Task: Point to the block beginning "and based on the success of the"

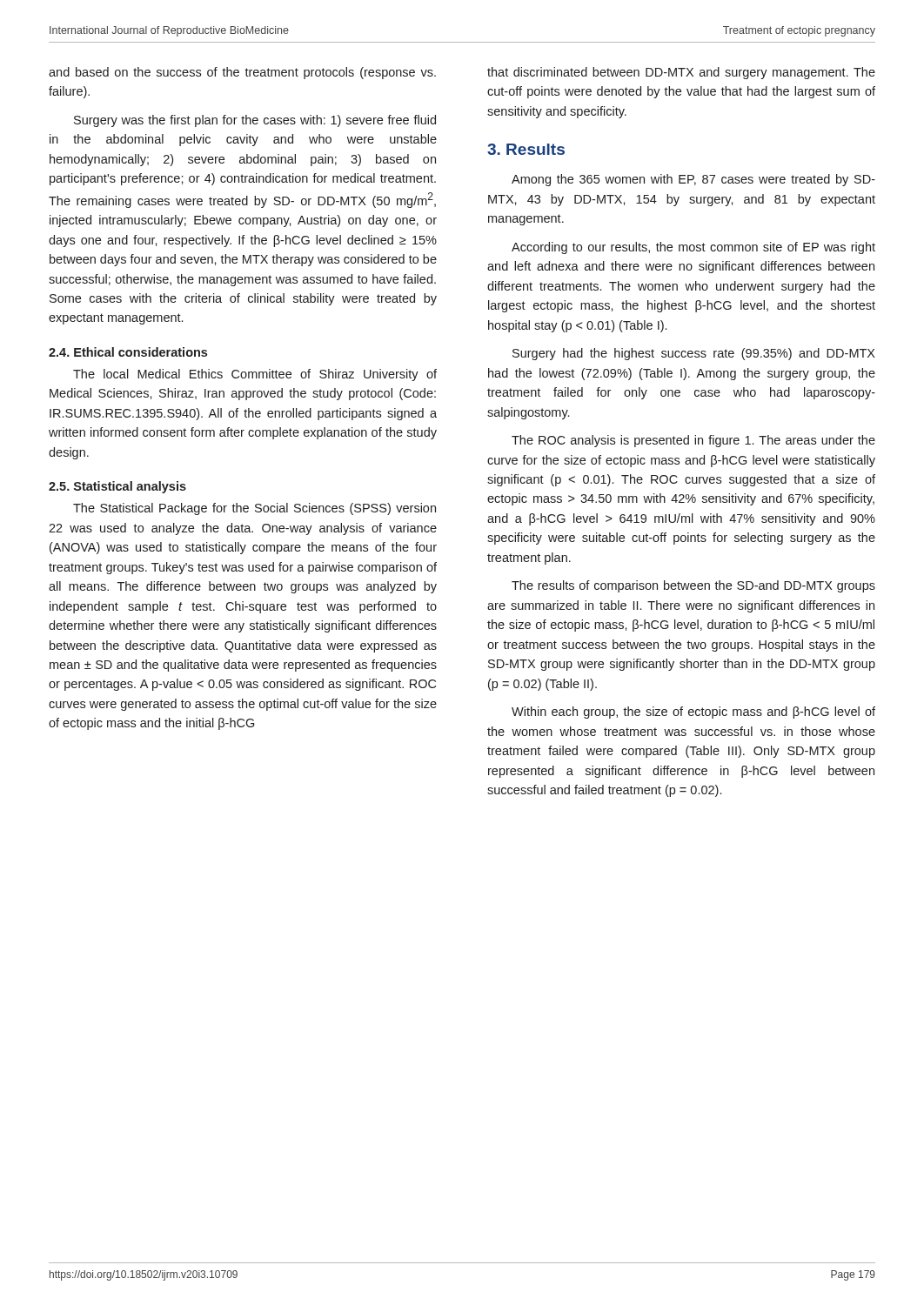Action: [243, 195]
